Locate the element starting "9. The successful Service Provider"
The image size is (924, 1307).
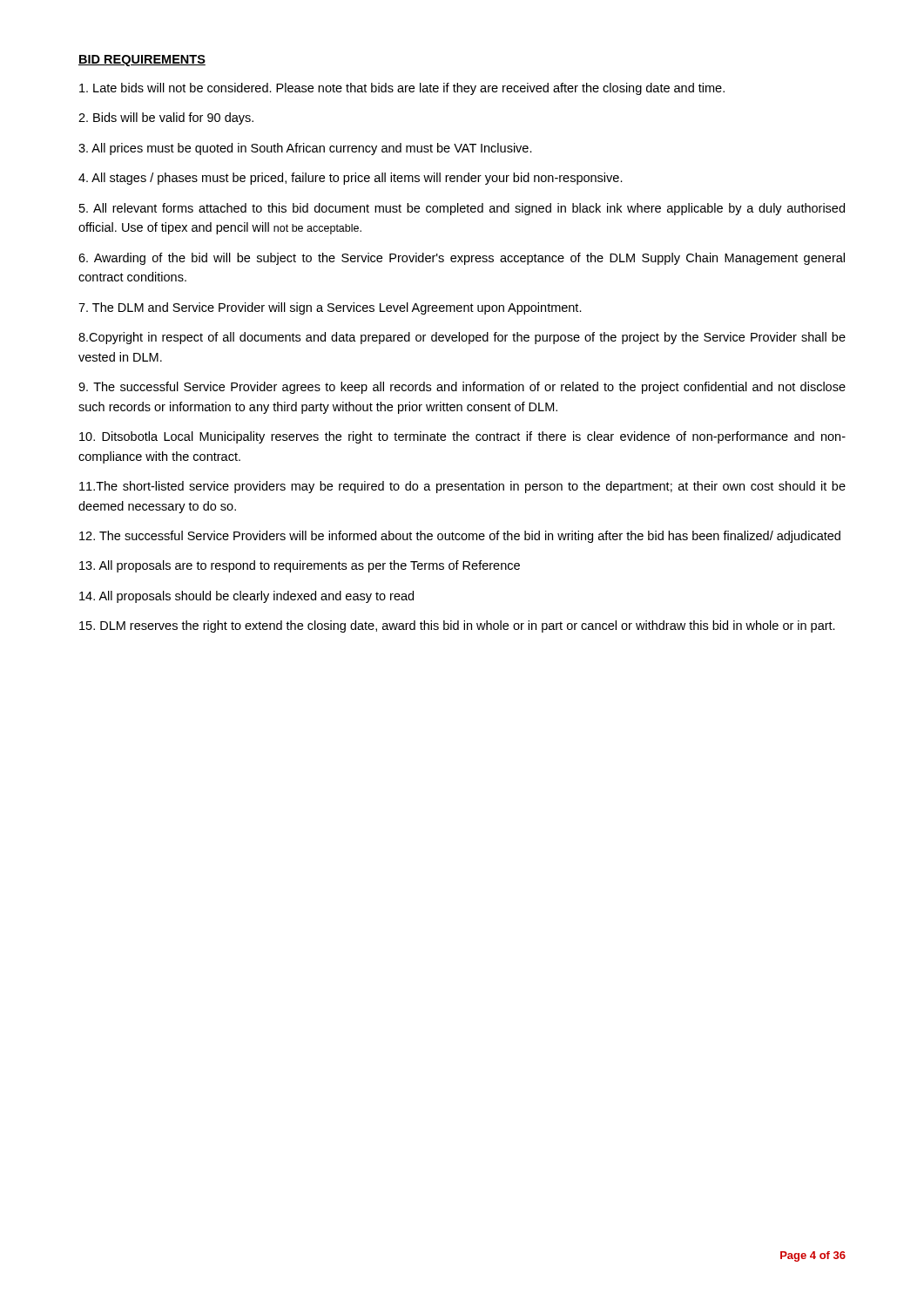pyautogui.click(x=462, y=397)
